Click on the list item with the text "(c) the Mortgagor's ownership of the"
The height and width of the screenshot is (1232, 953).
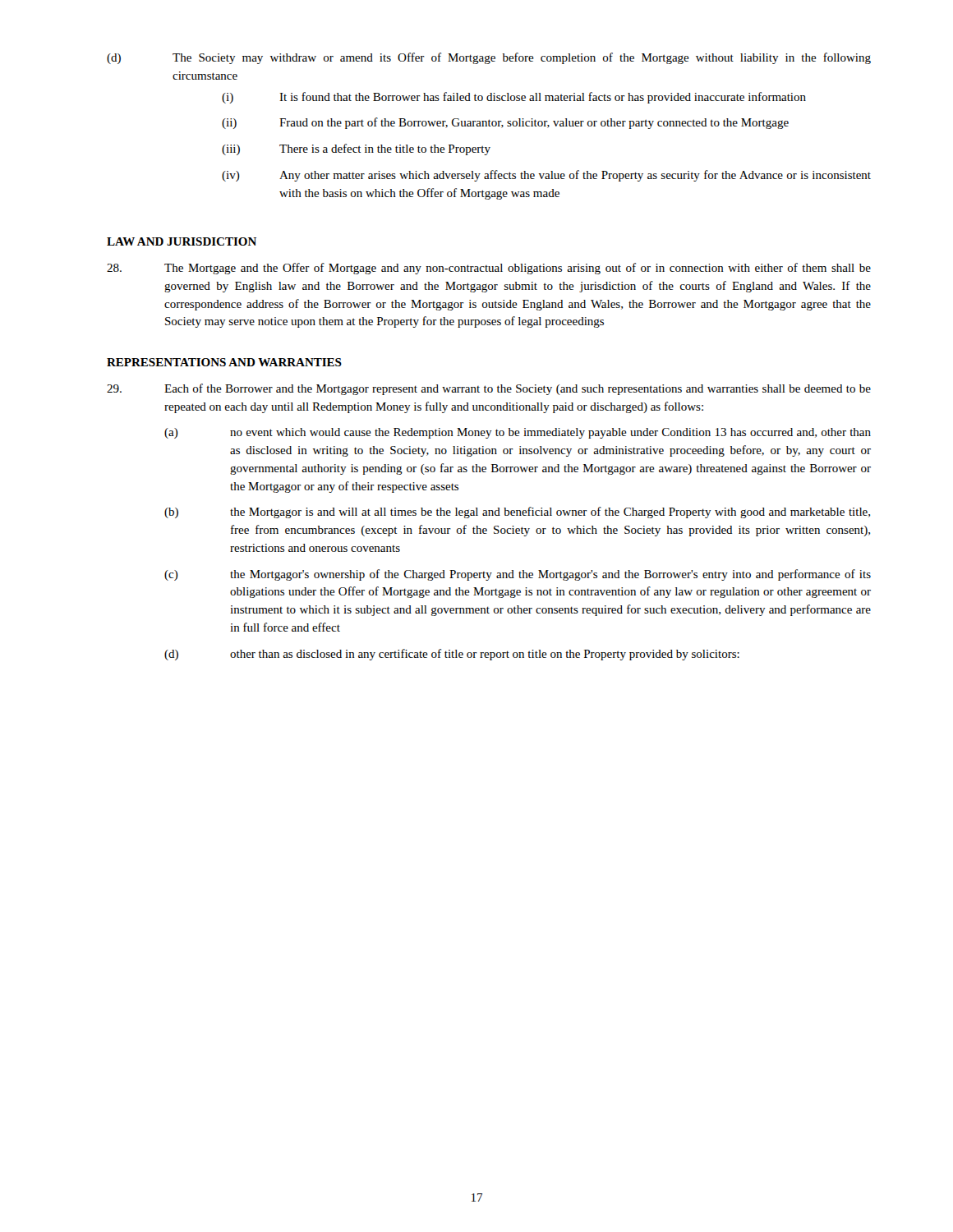[x=518, y=601]
